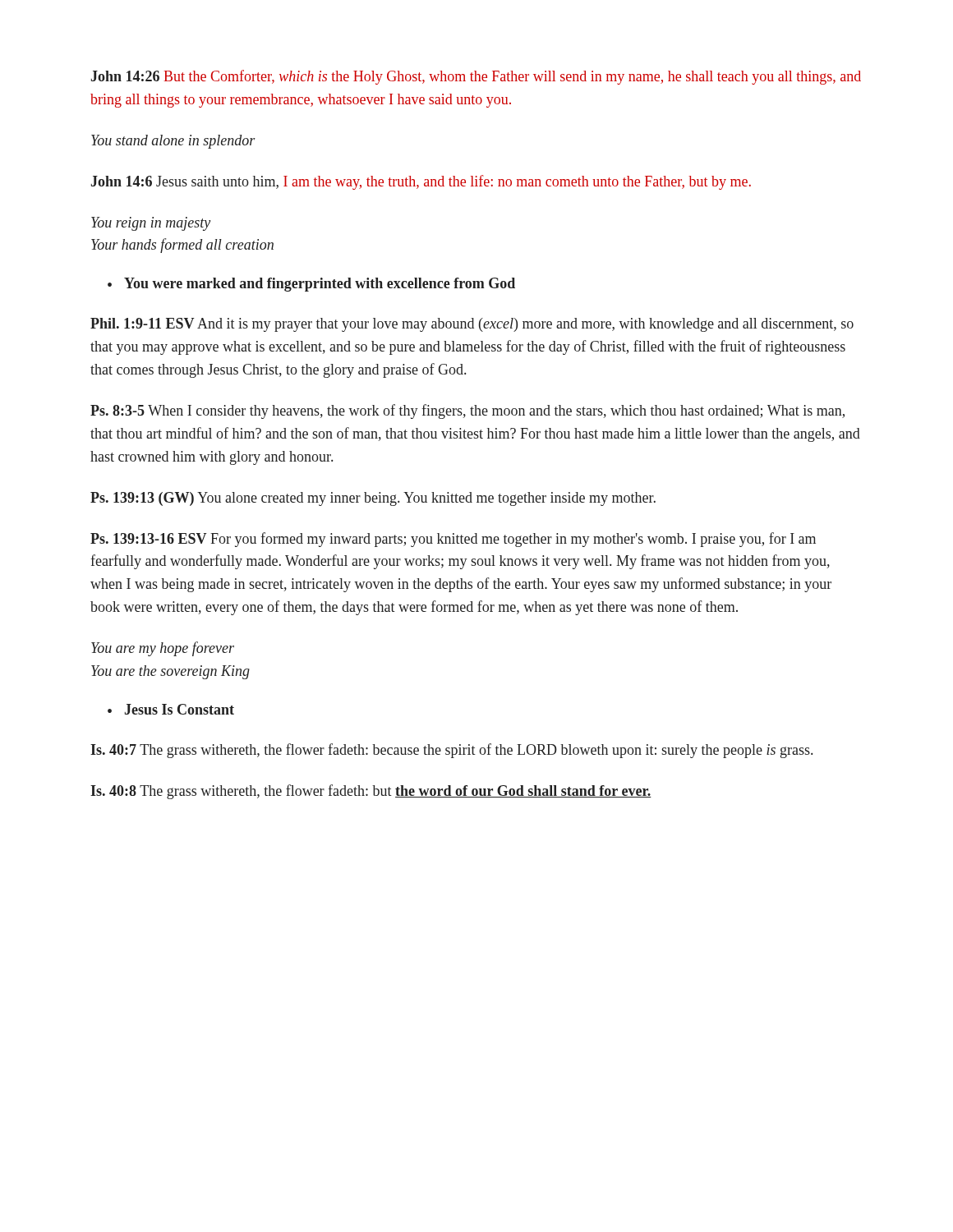Navigate to the text block starting "You are my hope foreverYou"

(x=163, y=649)
